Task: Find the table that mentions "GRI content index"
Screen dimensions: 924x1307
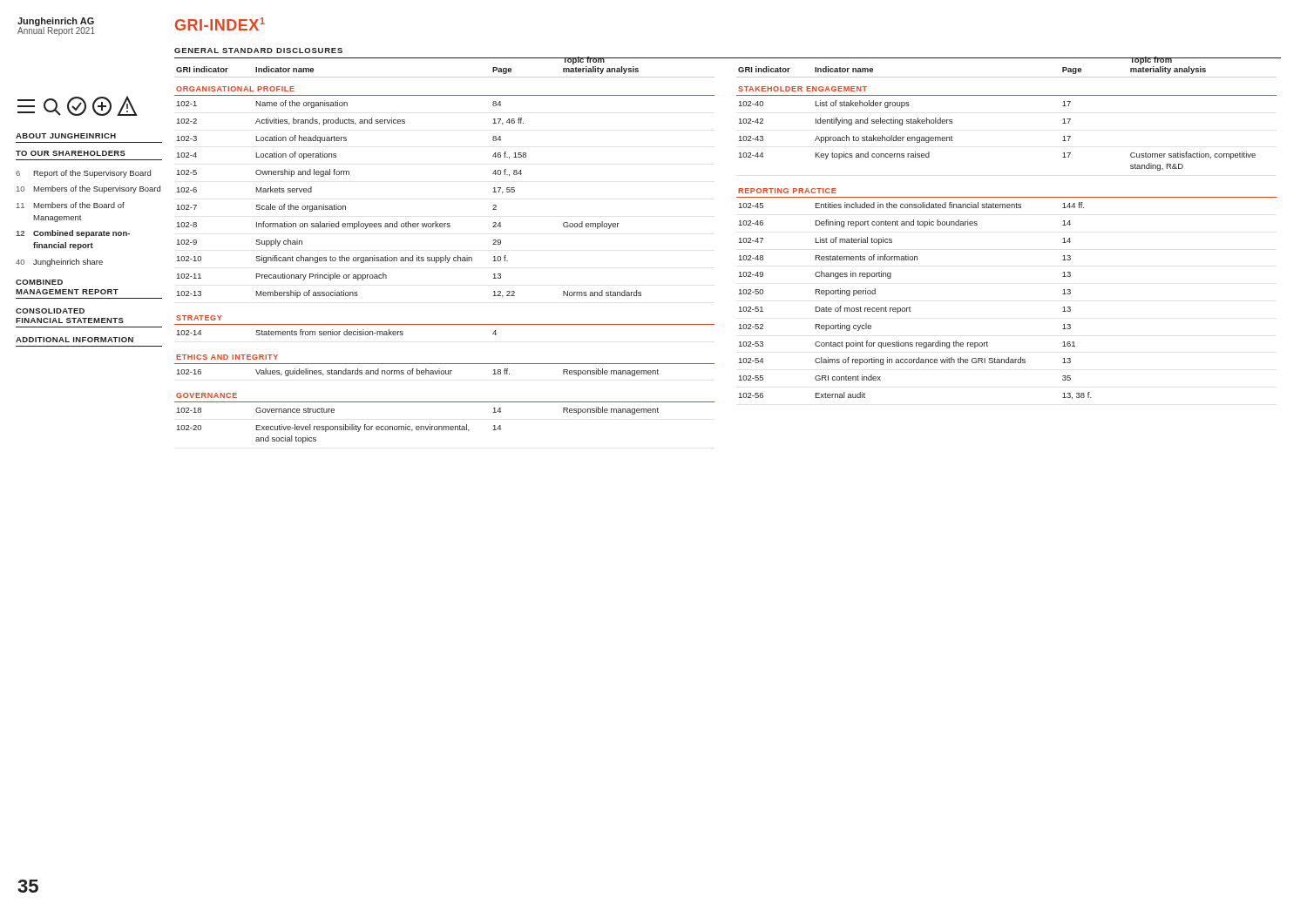Action: pos(1006,301)
